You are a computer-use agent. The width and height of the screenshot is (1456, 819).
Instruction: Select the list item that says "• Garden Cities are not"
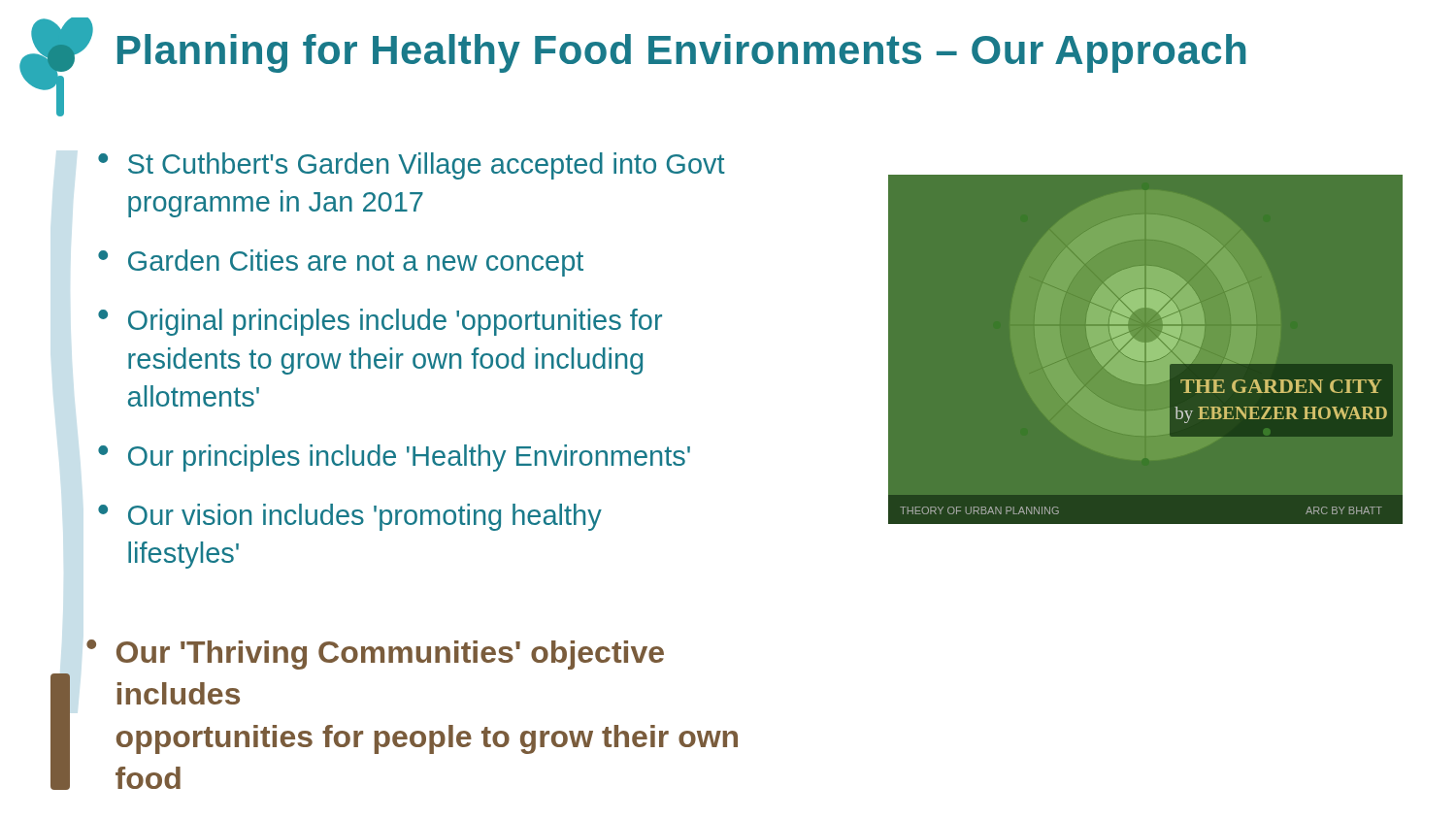[x=340, y=262]
